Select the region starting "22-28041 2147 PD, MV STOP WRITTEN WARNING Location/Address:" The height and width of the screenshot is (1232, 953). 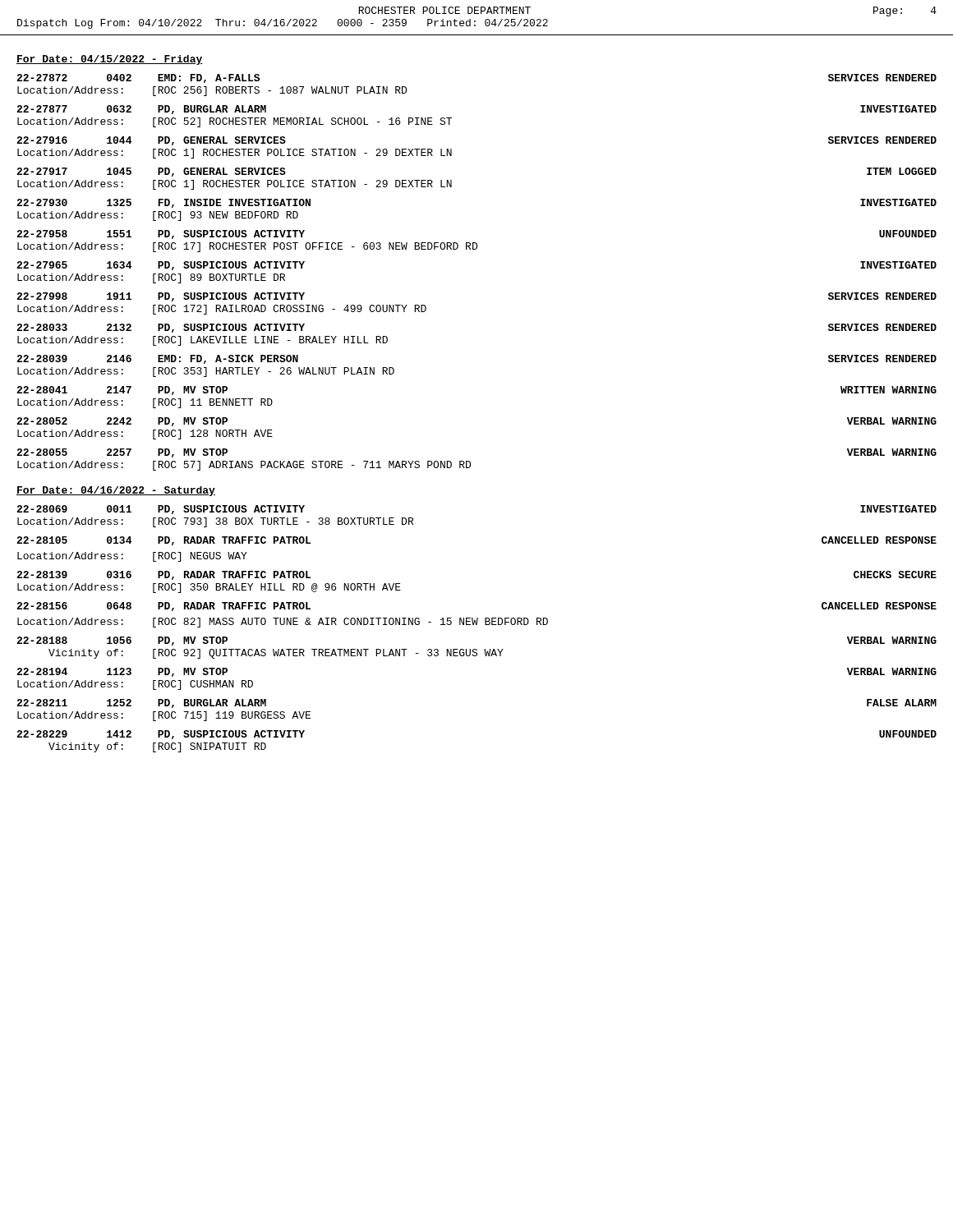39,391
